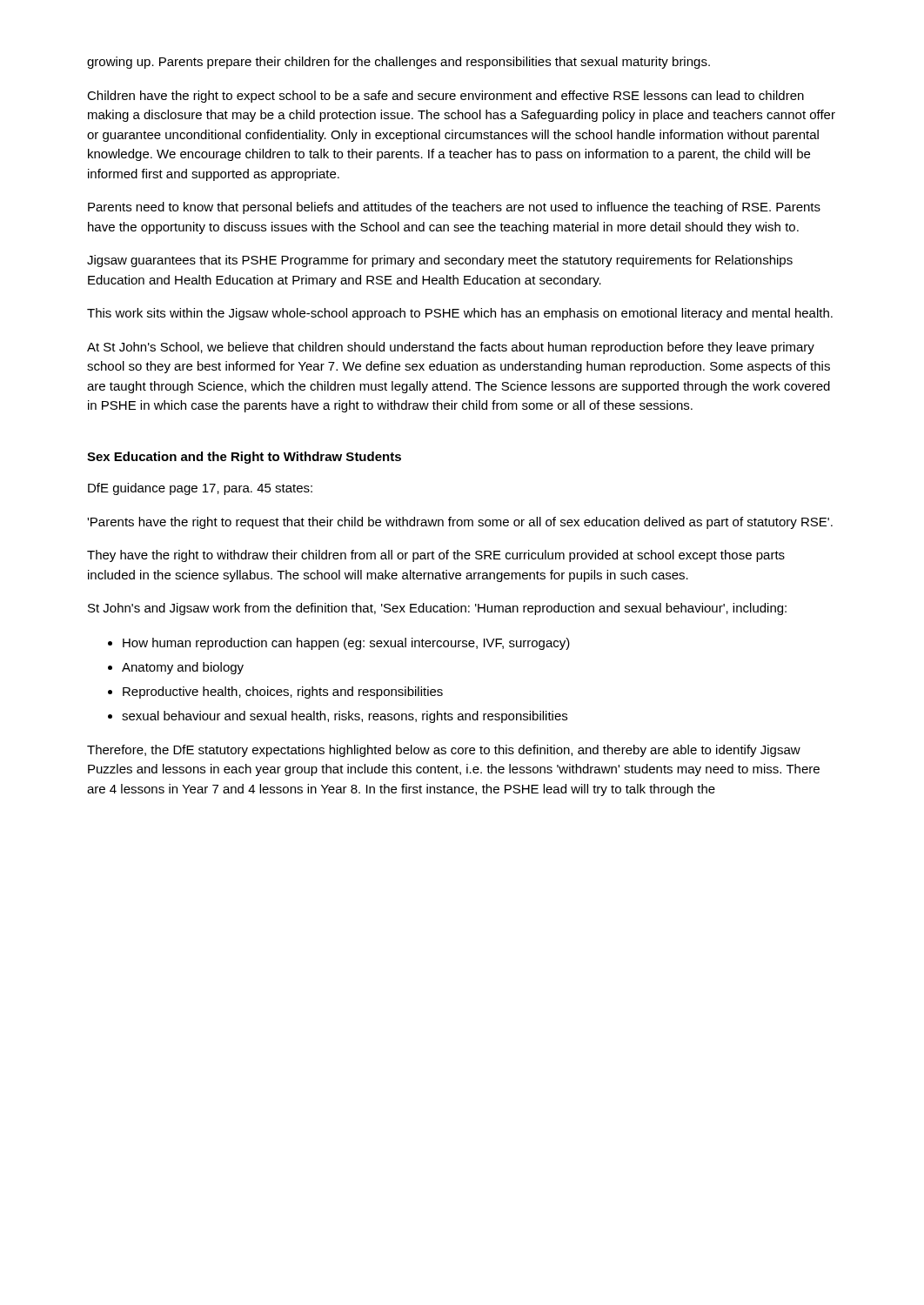Locate the text block that reads "St John's and Jigsaw work"
Viewport: 924px width, 1305px height.
[x=437, y=608]
